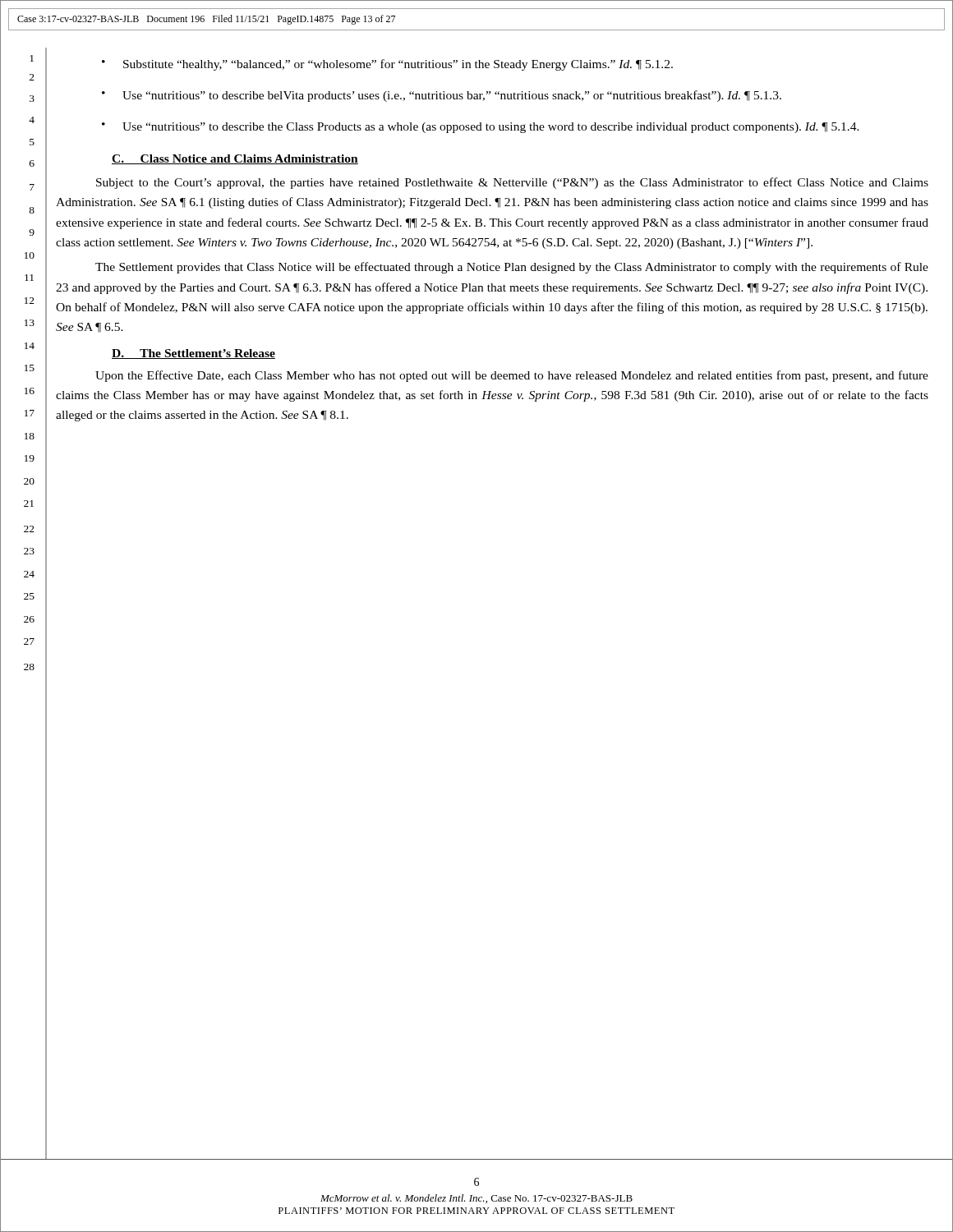This screenshot has height=1232, width=953.
Task: Click on the passage starting "Subject to the Court’s approval, the parties"
Action: [x=492, y=212]
